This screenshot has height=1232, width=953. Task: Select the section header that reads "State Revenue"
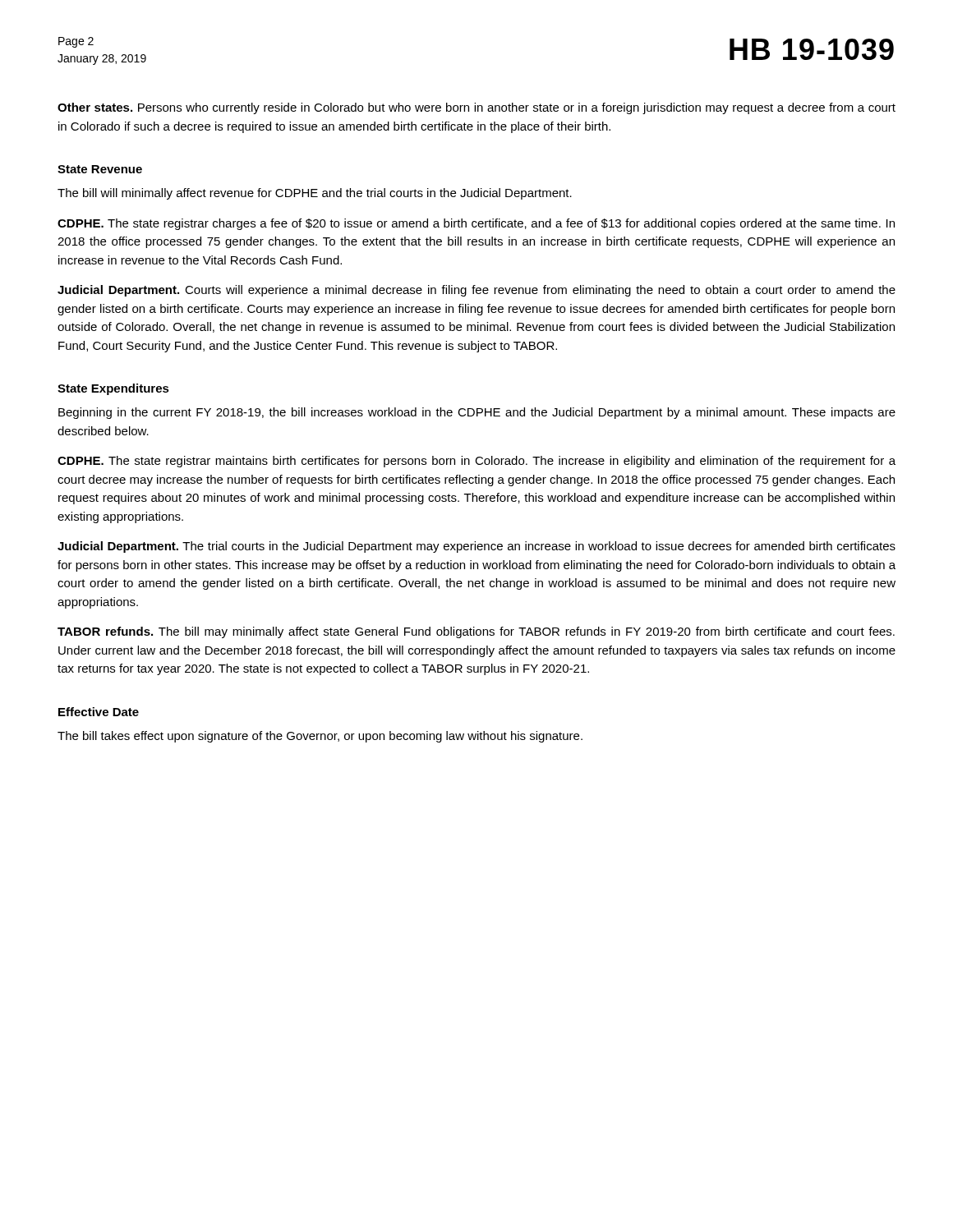[x=100, y=169]
